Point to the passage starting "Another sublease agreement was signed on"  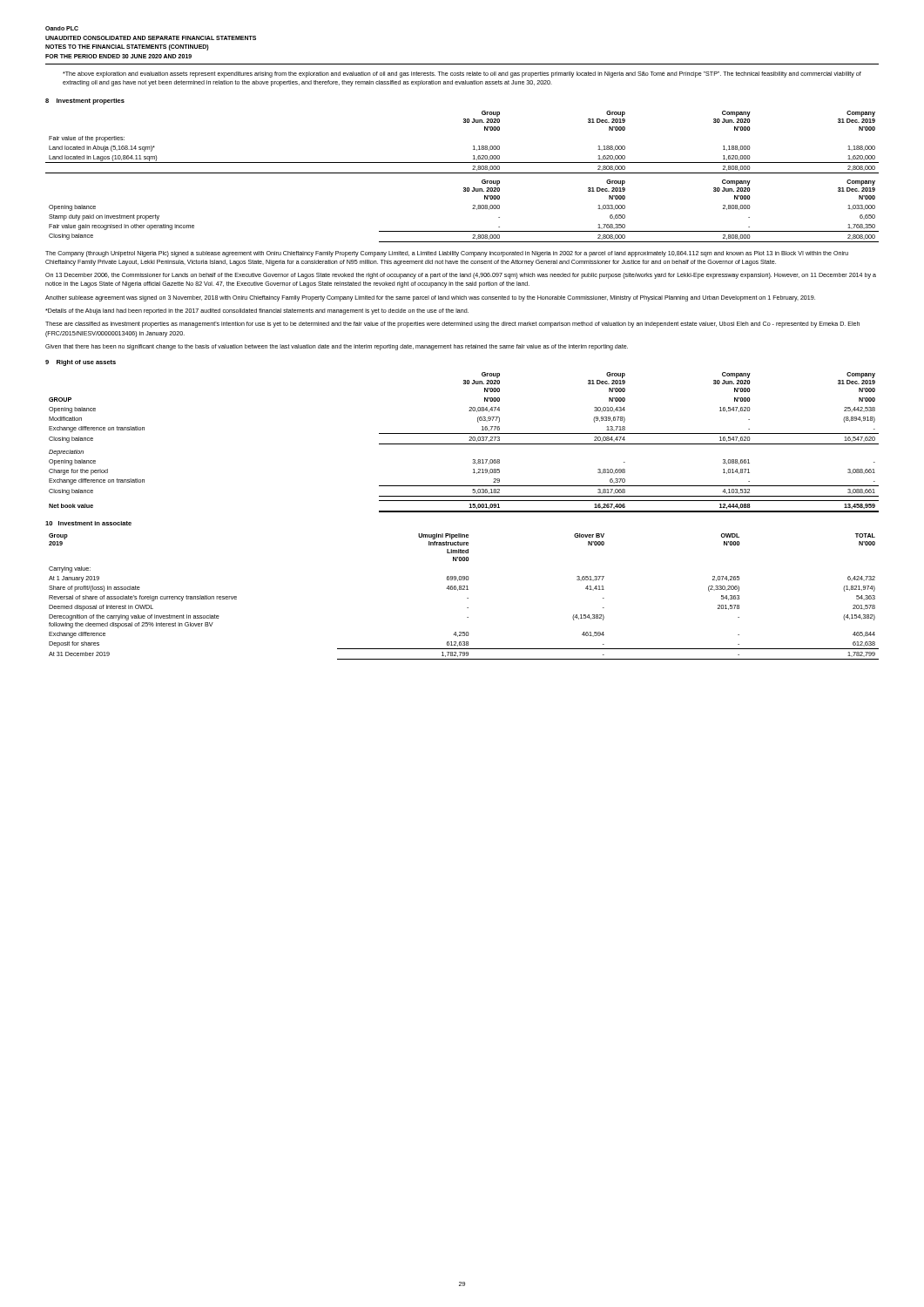[430, 298]
